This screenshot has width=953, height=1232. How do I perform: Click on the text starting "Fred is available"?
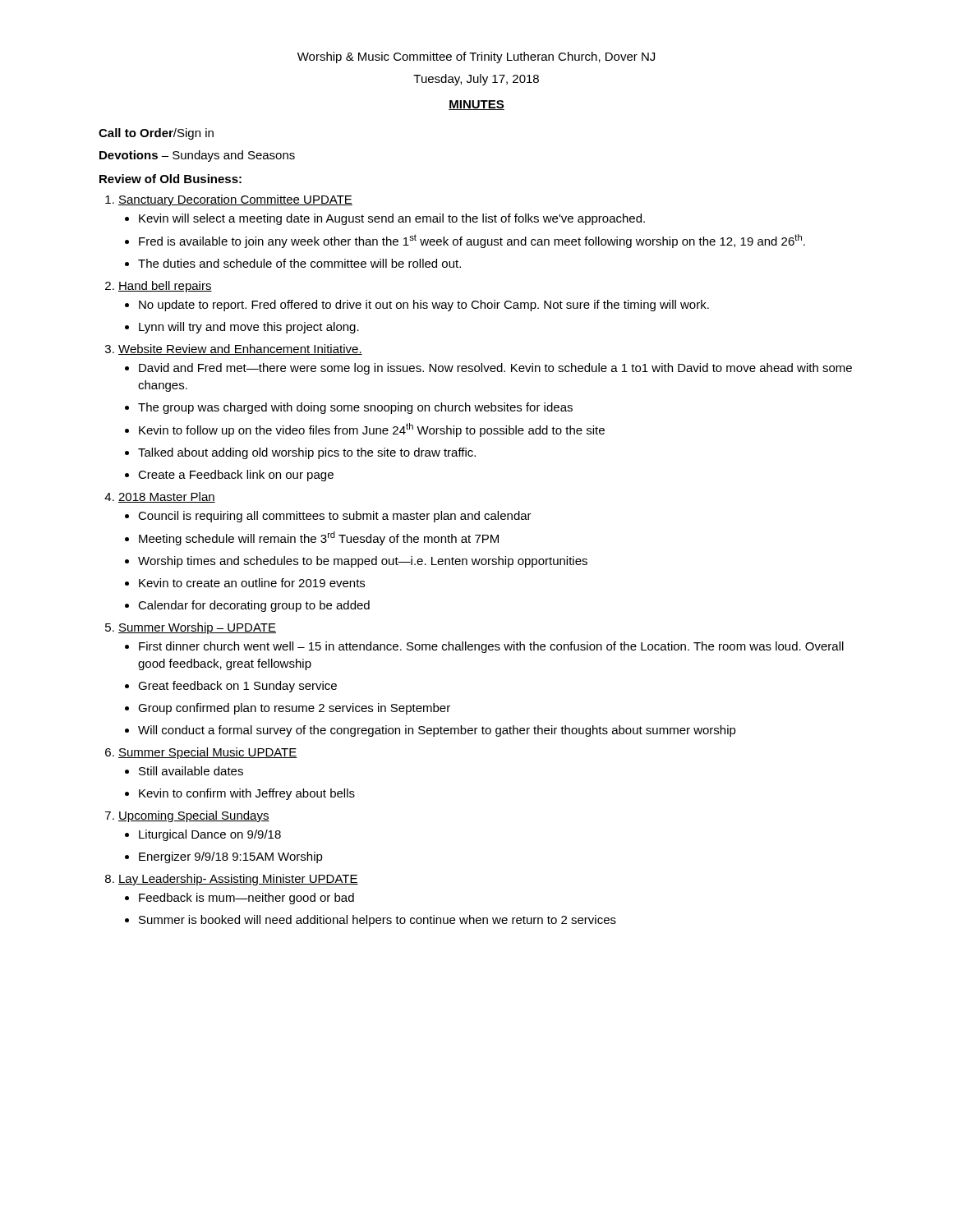click(472, 240)
